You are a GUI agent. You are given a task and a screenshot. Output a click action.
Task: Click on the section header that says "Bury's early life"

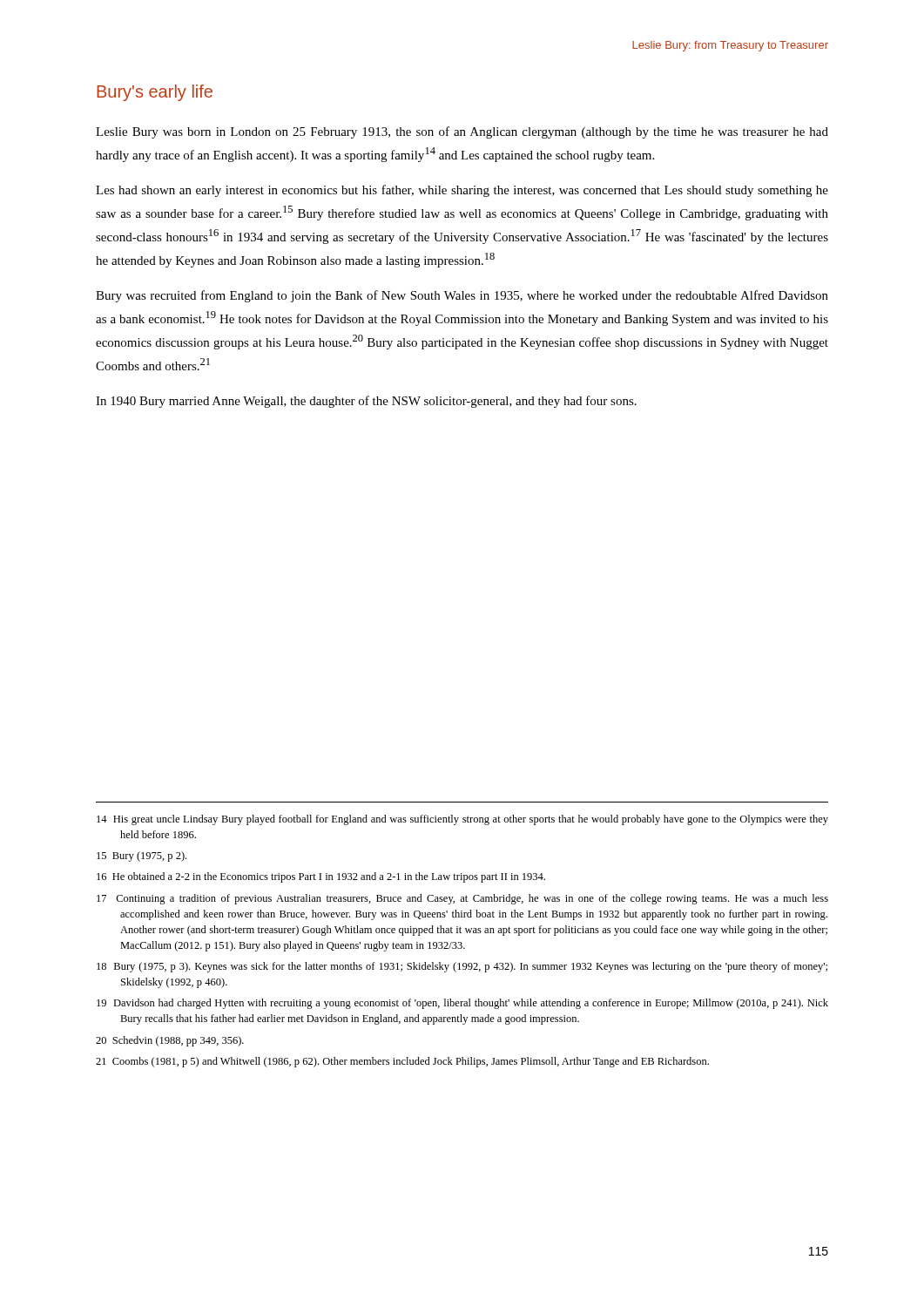(155, 91)
